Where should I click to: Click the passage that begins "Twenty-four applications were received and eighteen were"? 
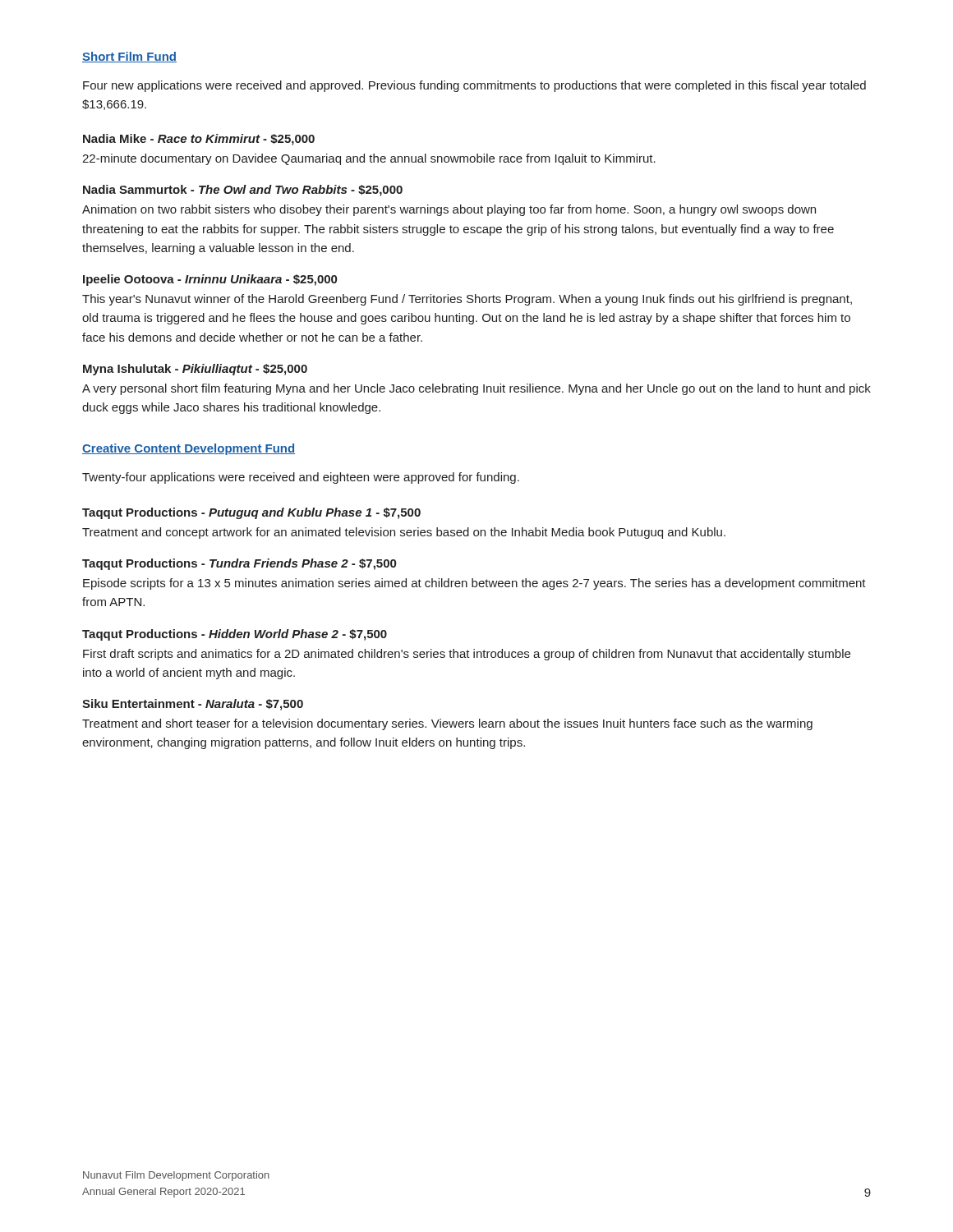click(301, 477)
